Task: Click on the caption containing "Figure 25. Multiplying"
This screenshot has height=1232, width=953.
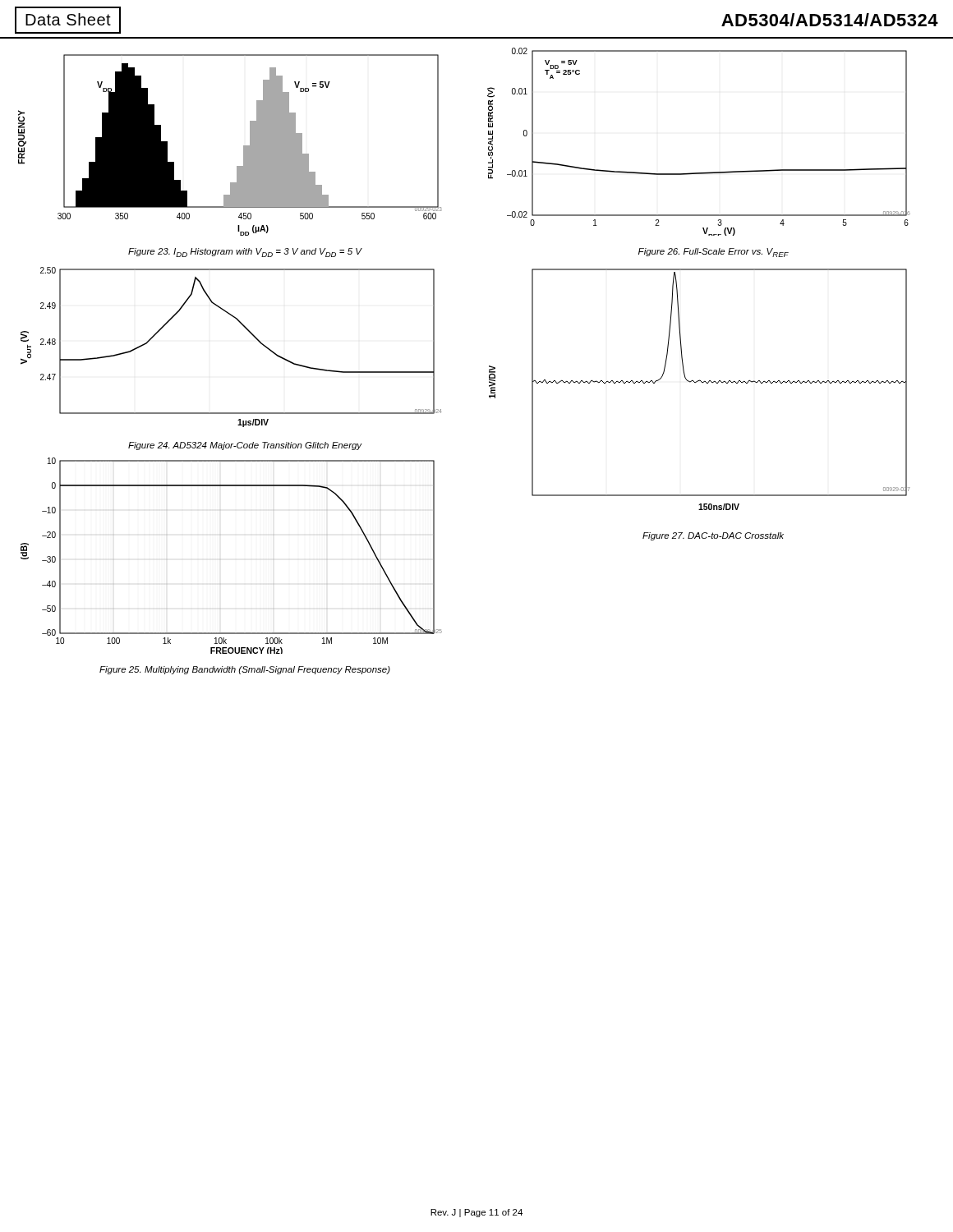Action: (245, 670)
